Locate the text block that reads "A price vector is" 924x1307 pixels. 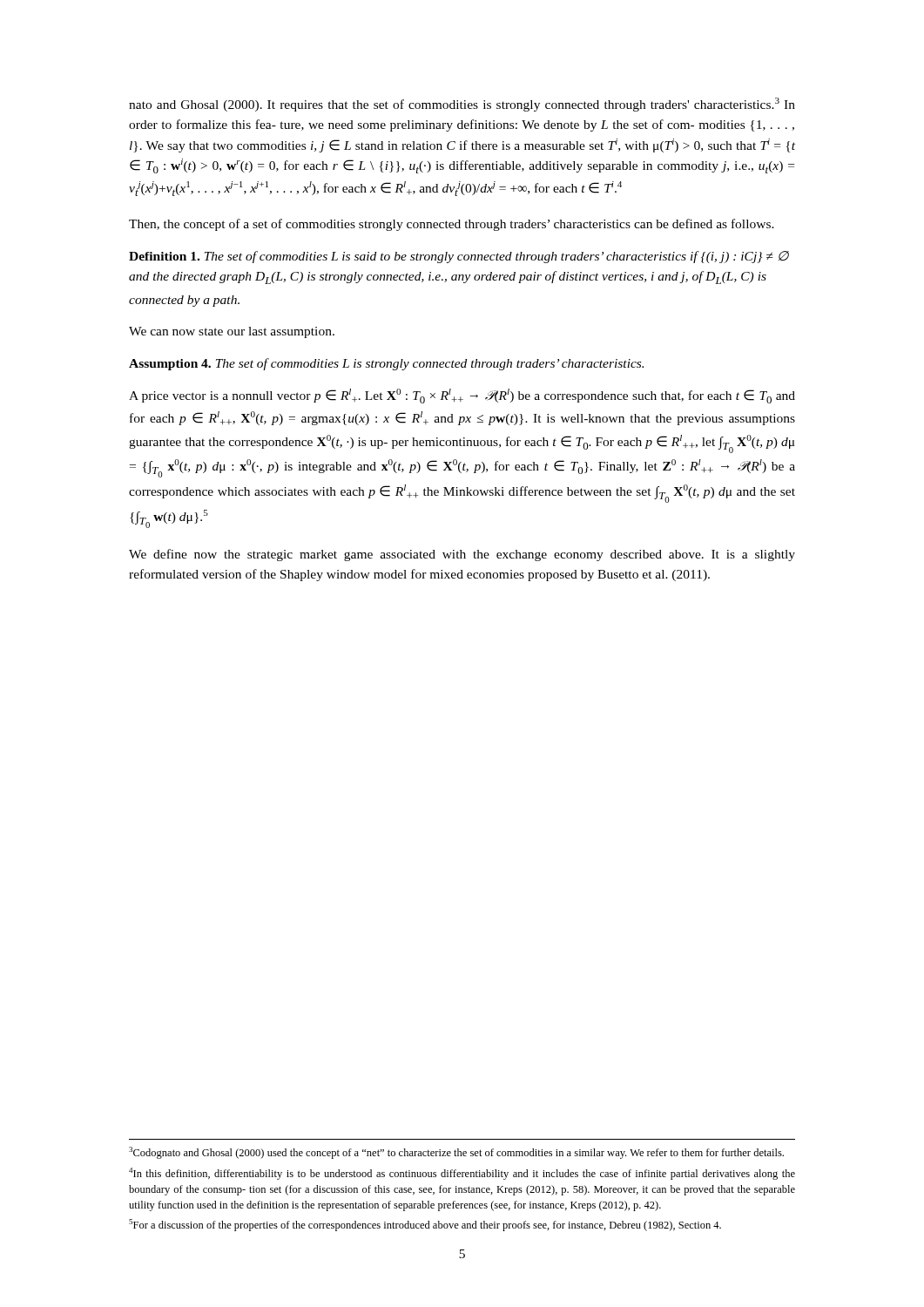[462, 457]
